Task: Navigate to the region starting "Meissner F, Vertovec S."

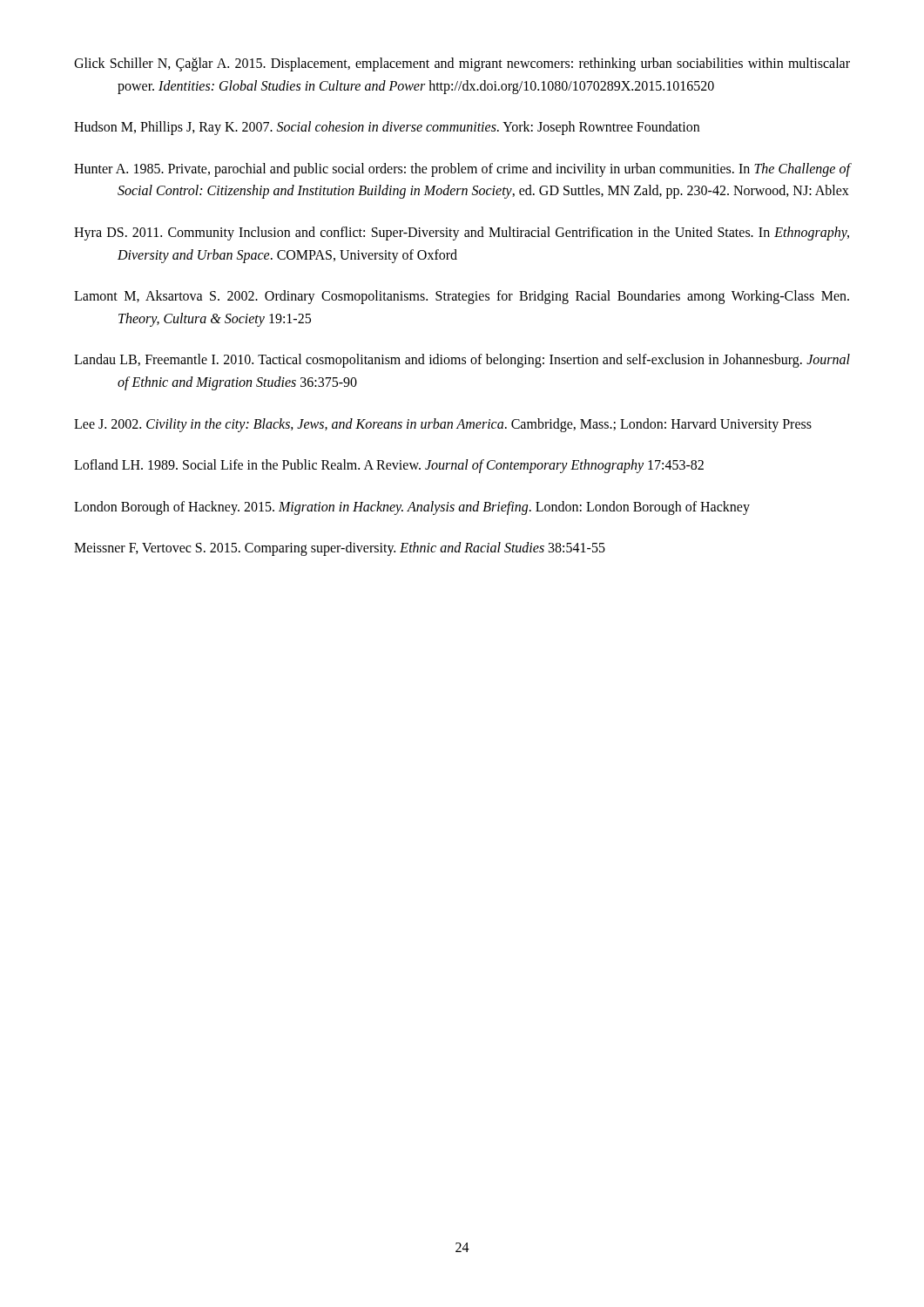Action: (x=462, y=548)
